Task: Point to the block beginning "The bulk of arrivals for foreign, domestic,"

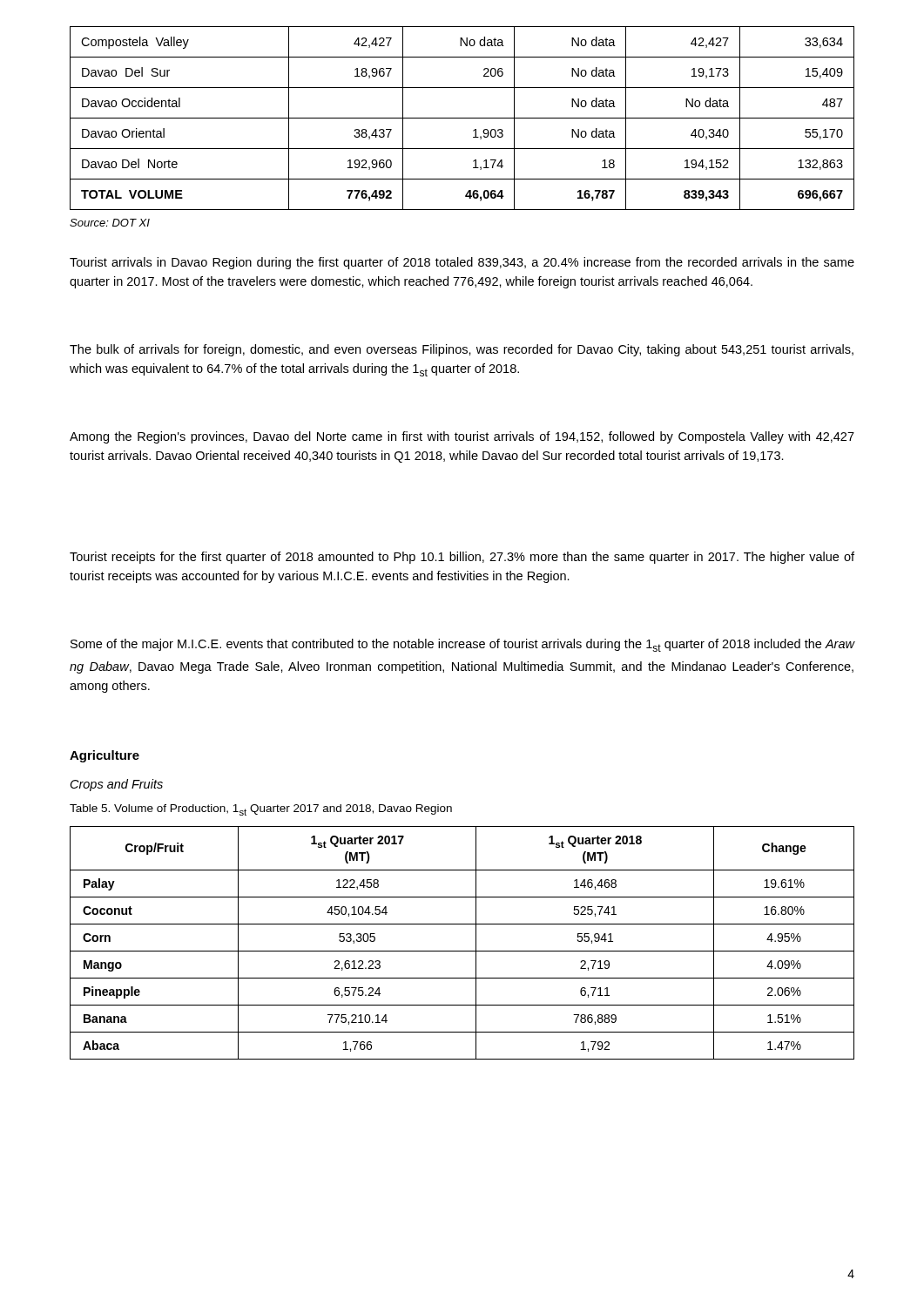Action: coord(462,361)
